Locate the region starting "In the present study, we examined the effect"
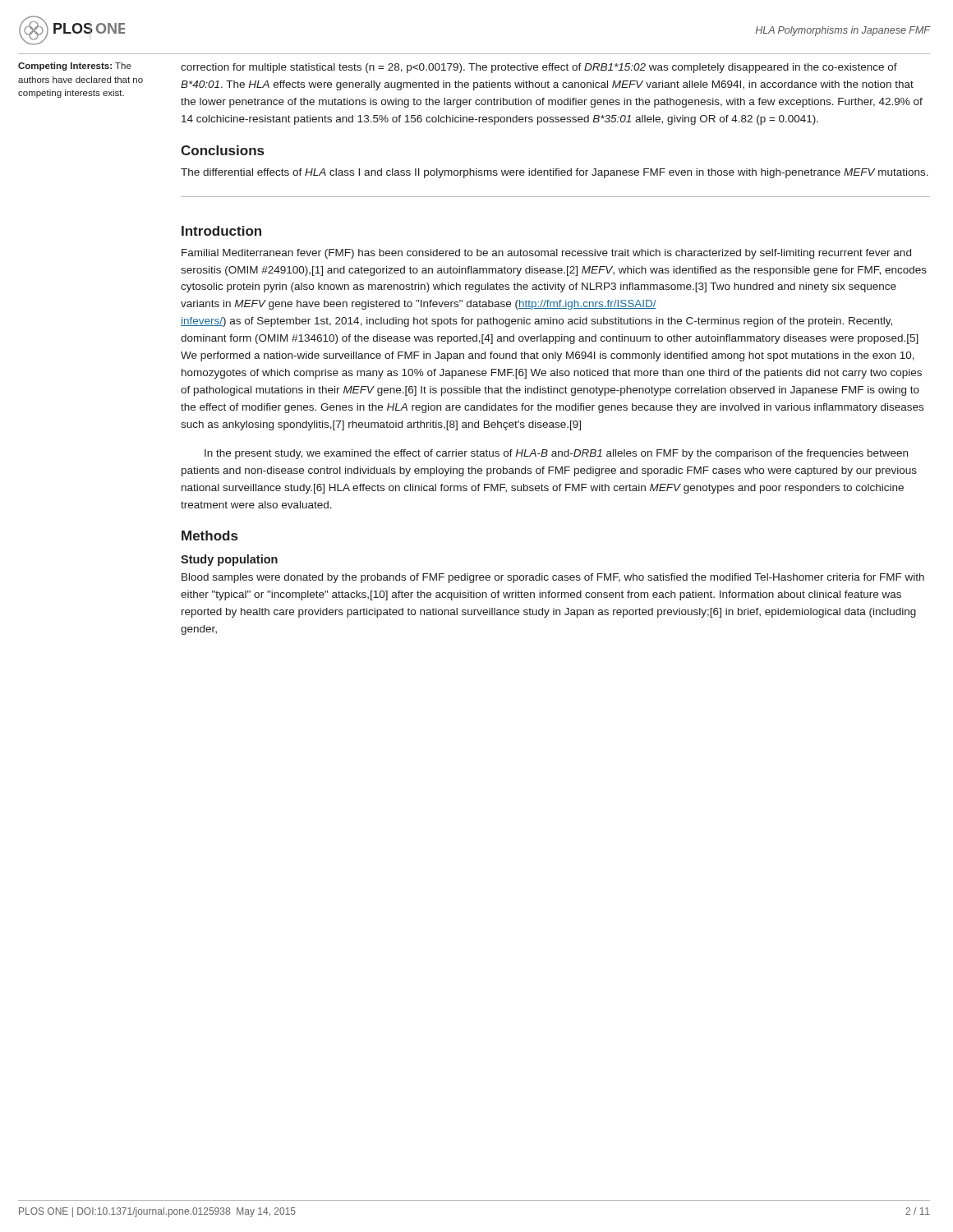Screen dimensions: 1232x953 (x=549, y=479)
